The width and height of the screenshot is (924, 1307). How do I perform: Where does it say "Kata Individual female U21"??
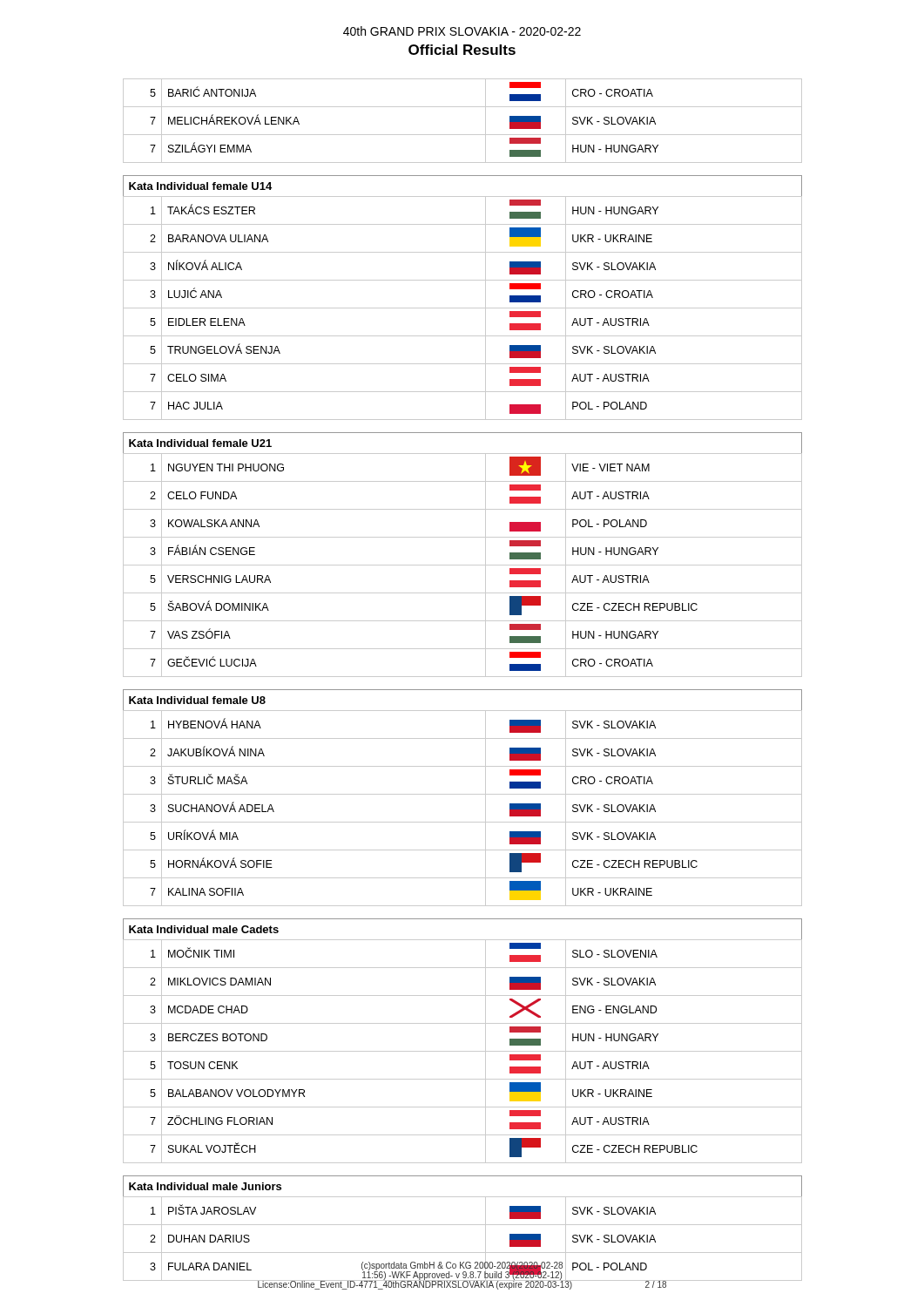(x=200, y=443)
